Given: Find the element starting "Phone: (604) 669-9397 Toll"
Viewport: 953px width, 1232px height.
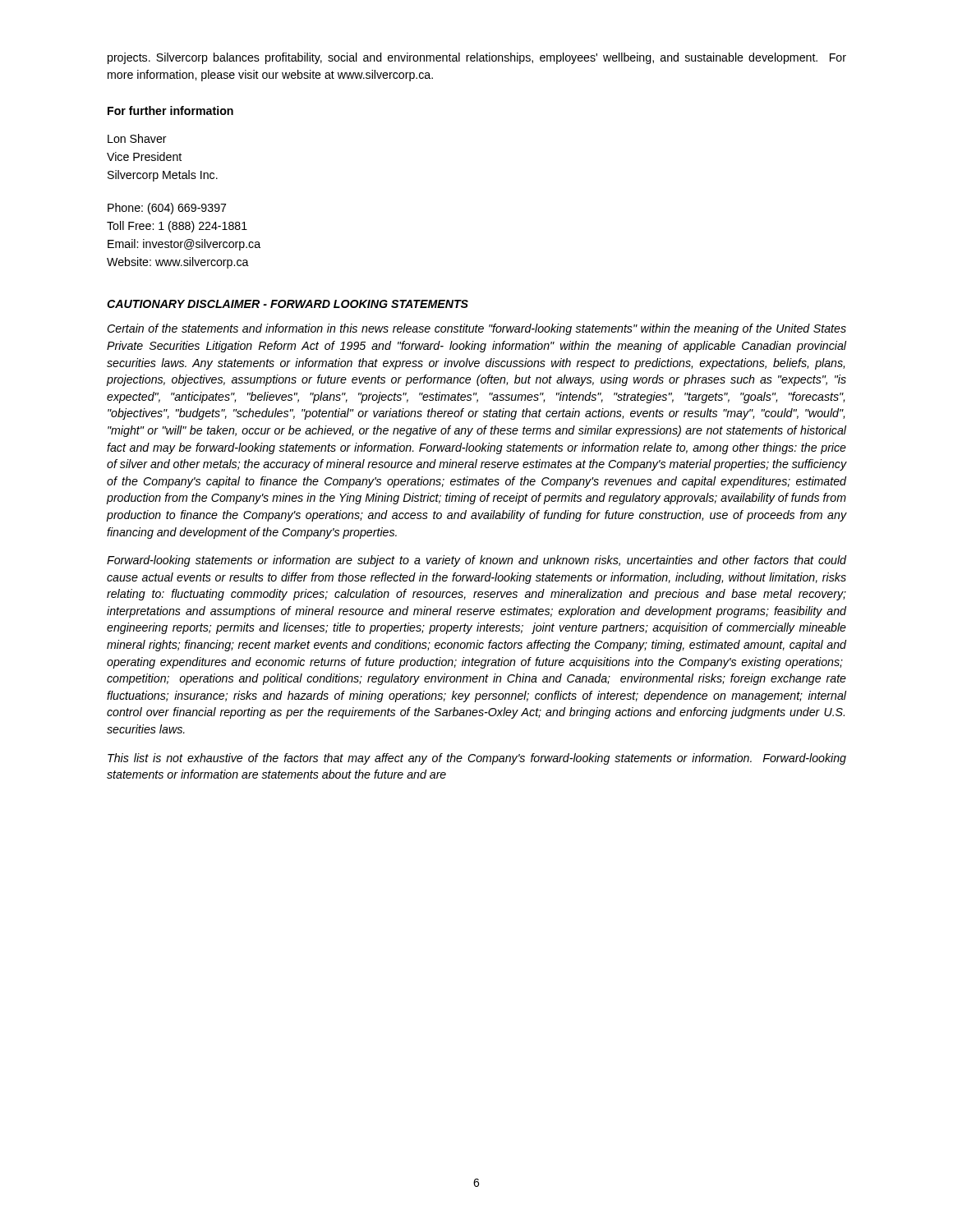Looking at the screenshot, I should pyautogui.click(x=167, y=209).
